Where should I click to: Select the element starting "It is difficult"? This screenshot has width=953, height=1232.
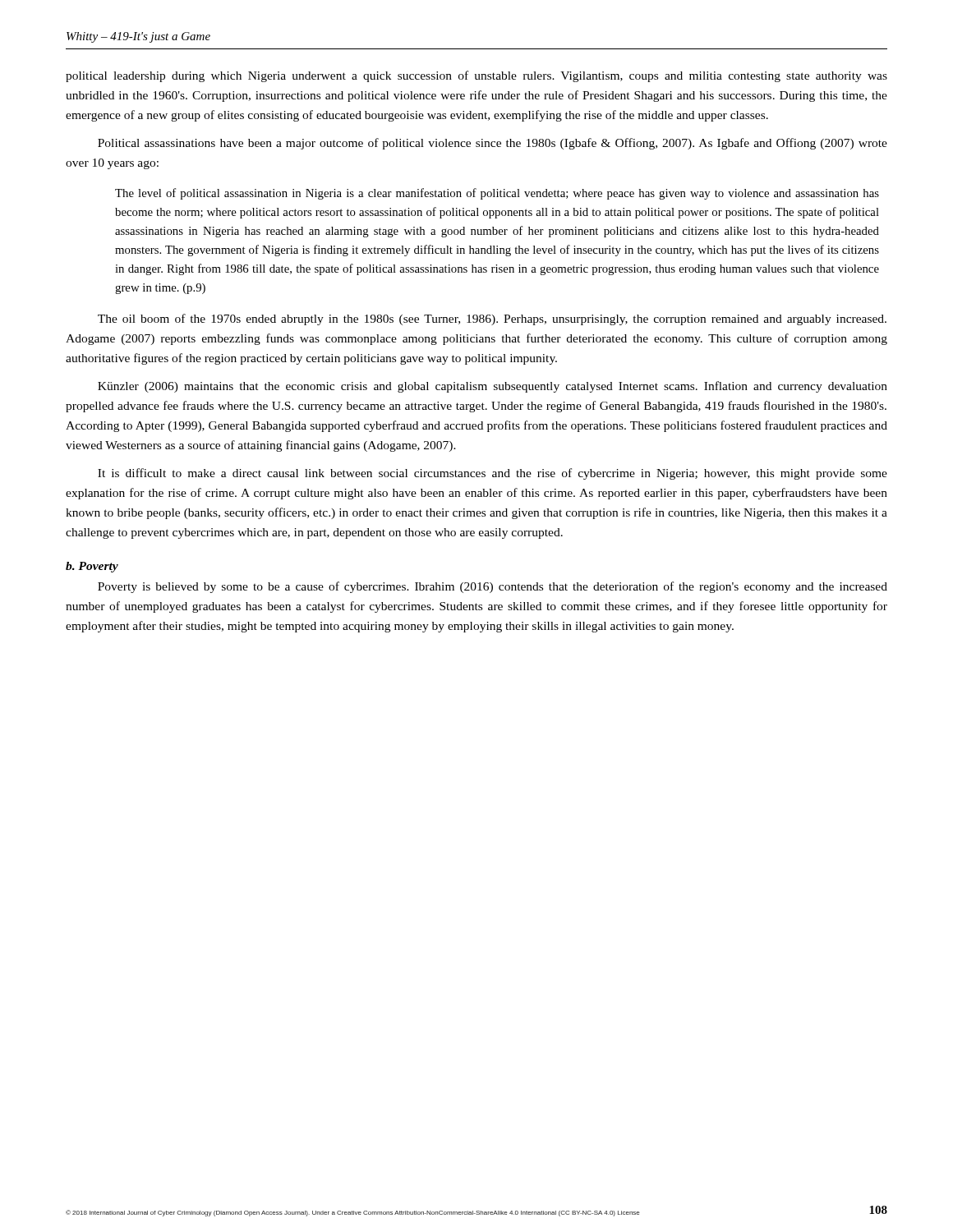coord(476,502)
